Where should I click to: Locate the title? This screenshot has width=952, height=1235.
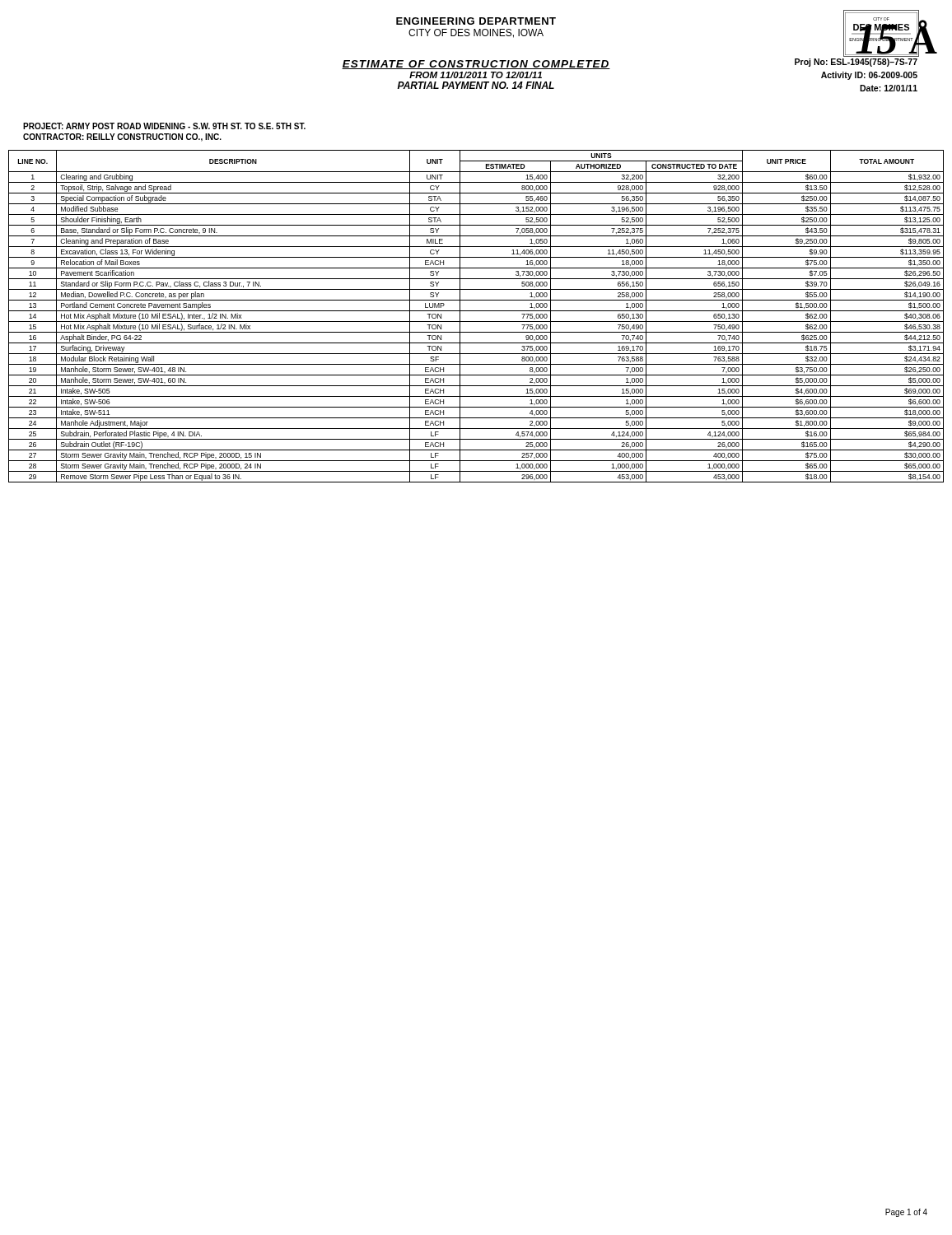coord(476,75)
